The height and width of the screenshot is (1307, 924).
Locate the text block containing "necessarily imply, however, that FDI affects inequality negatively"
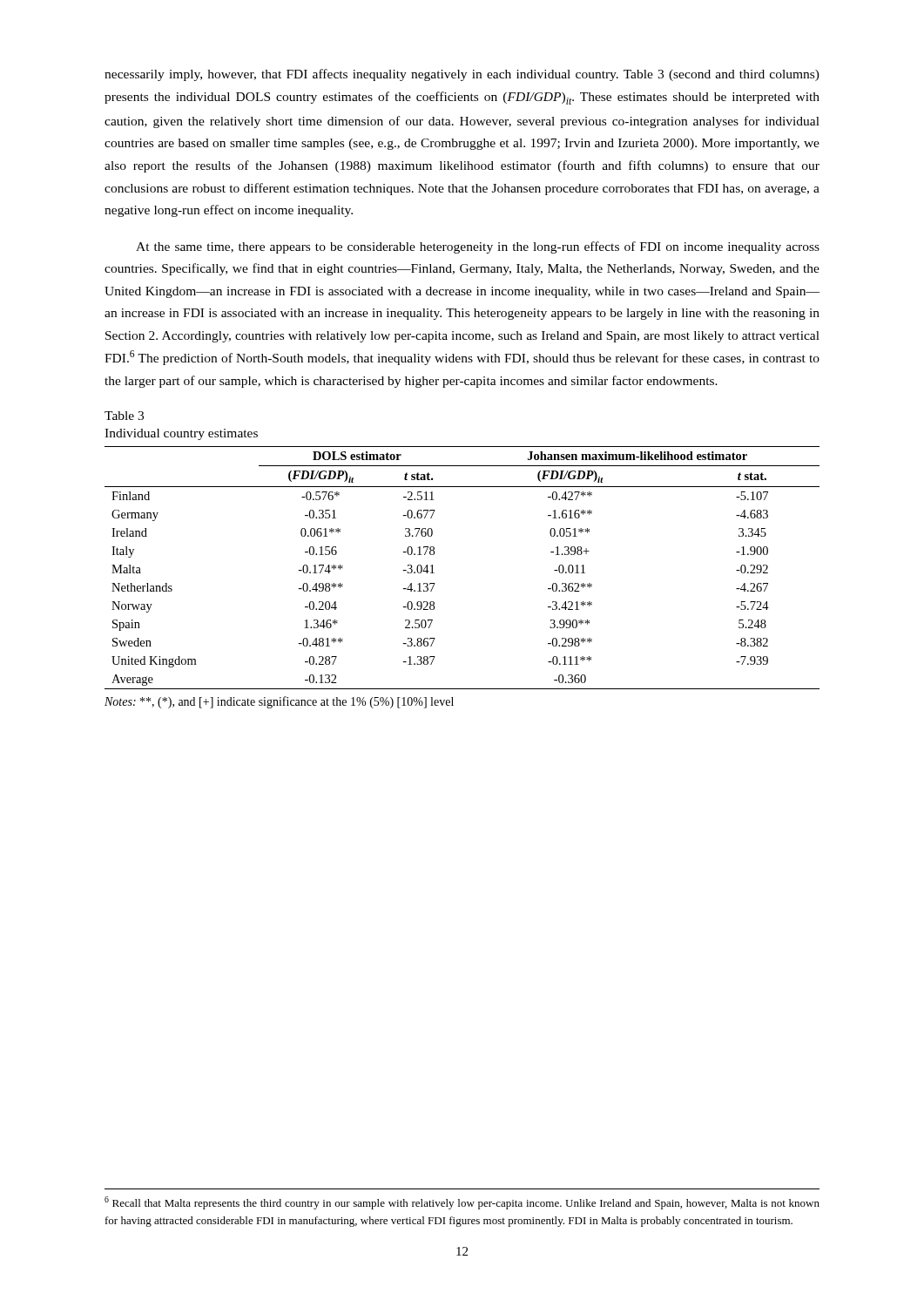(462, 142)
